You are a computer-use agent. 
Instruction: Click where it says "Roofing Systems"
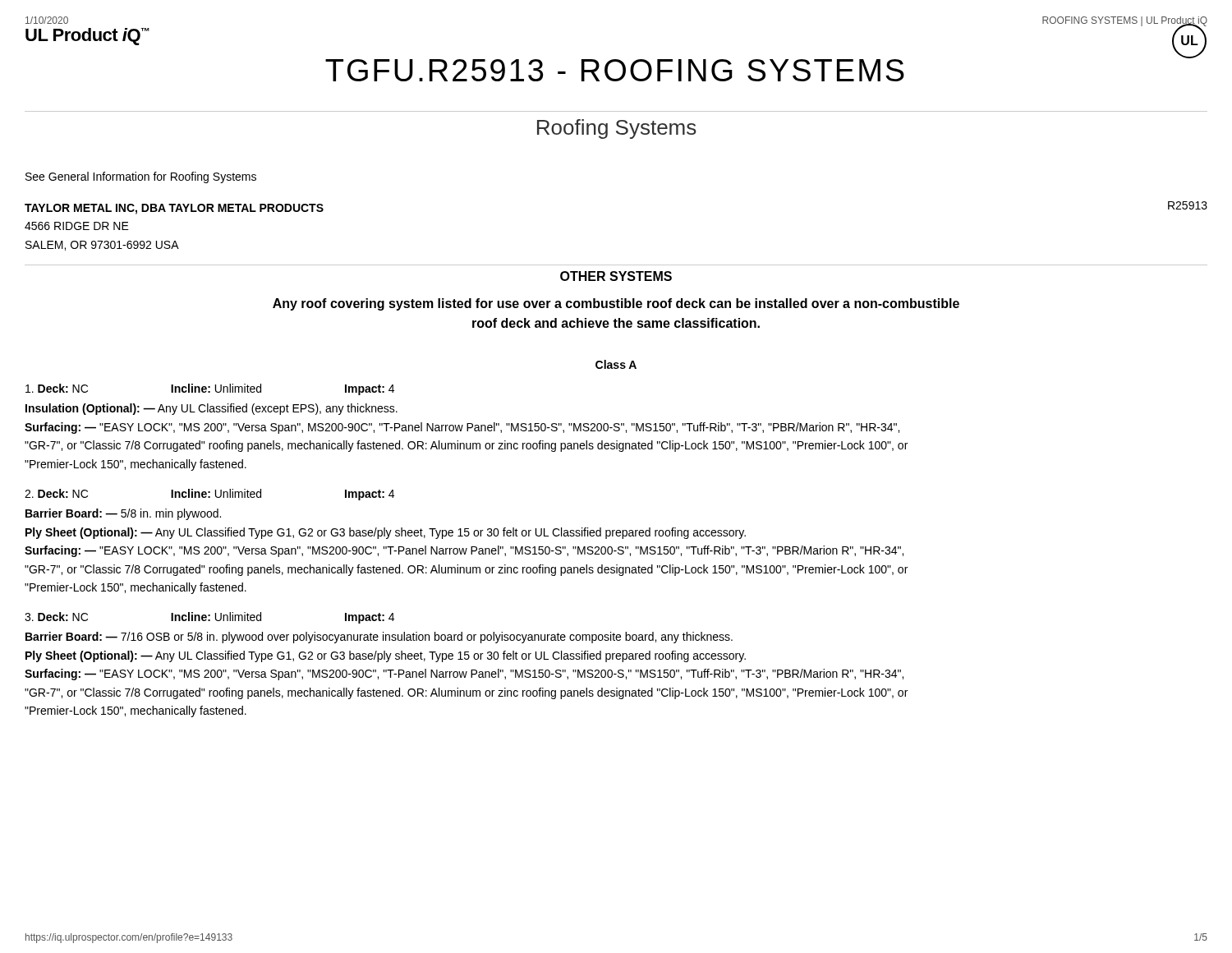coord(616,127)
